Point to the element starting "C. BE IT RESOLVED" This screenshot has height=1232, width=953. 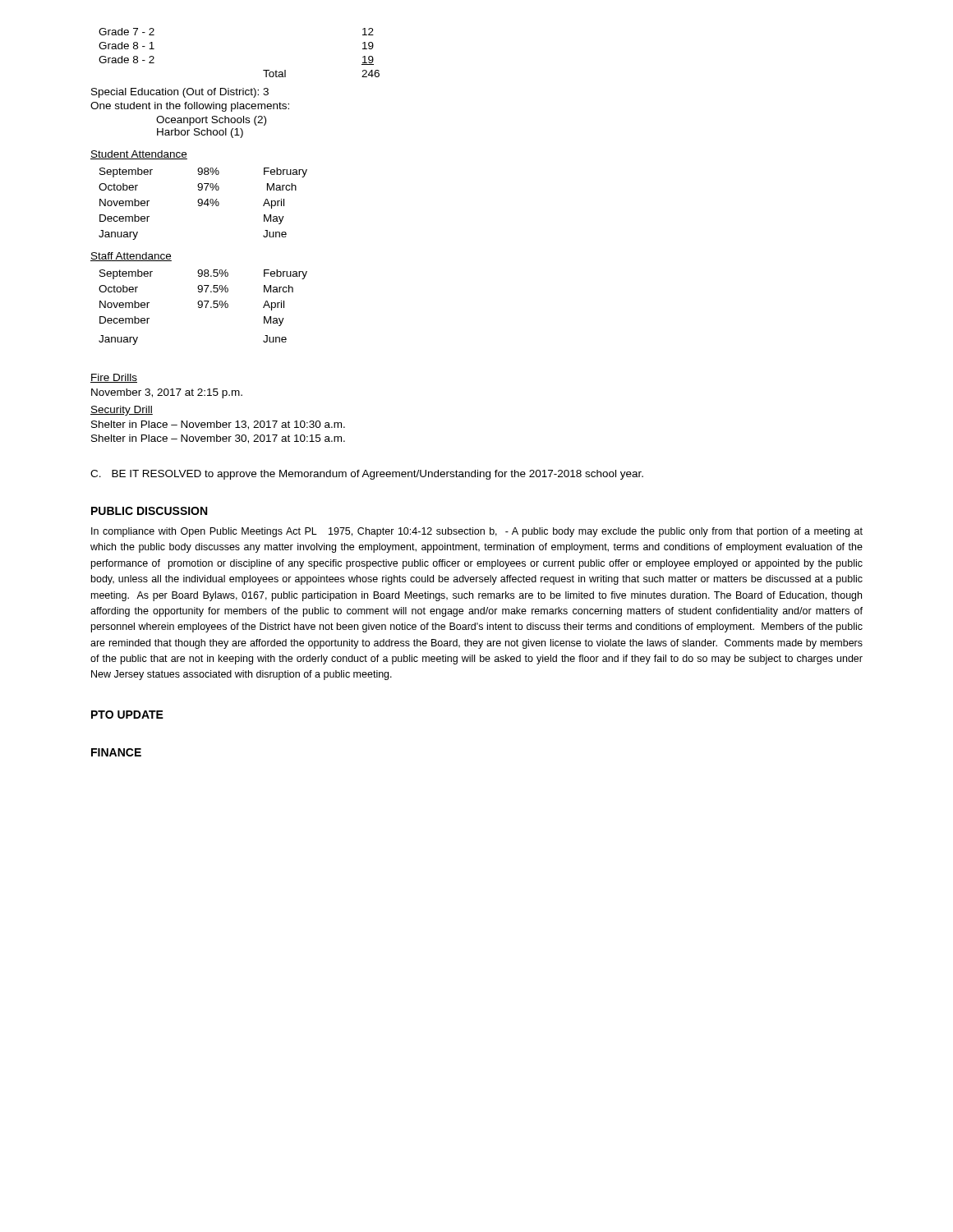pos(367,473)
